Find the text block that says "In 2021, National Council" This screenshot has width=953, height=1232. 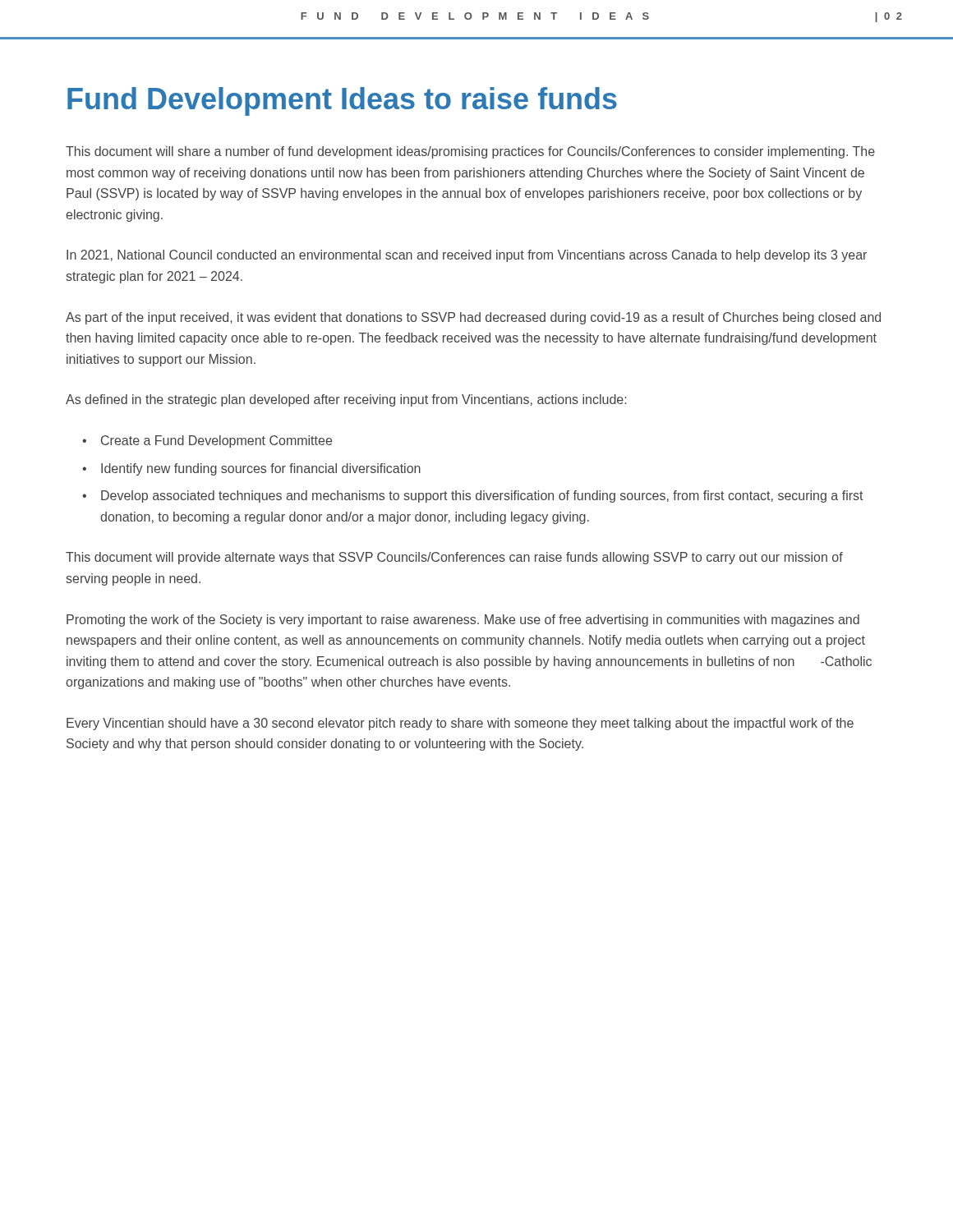[x=466, y=266]
